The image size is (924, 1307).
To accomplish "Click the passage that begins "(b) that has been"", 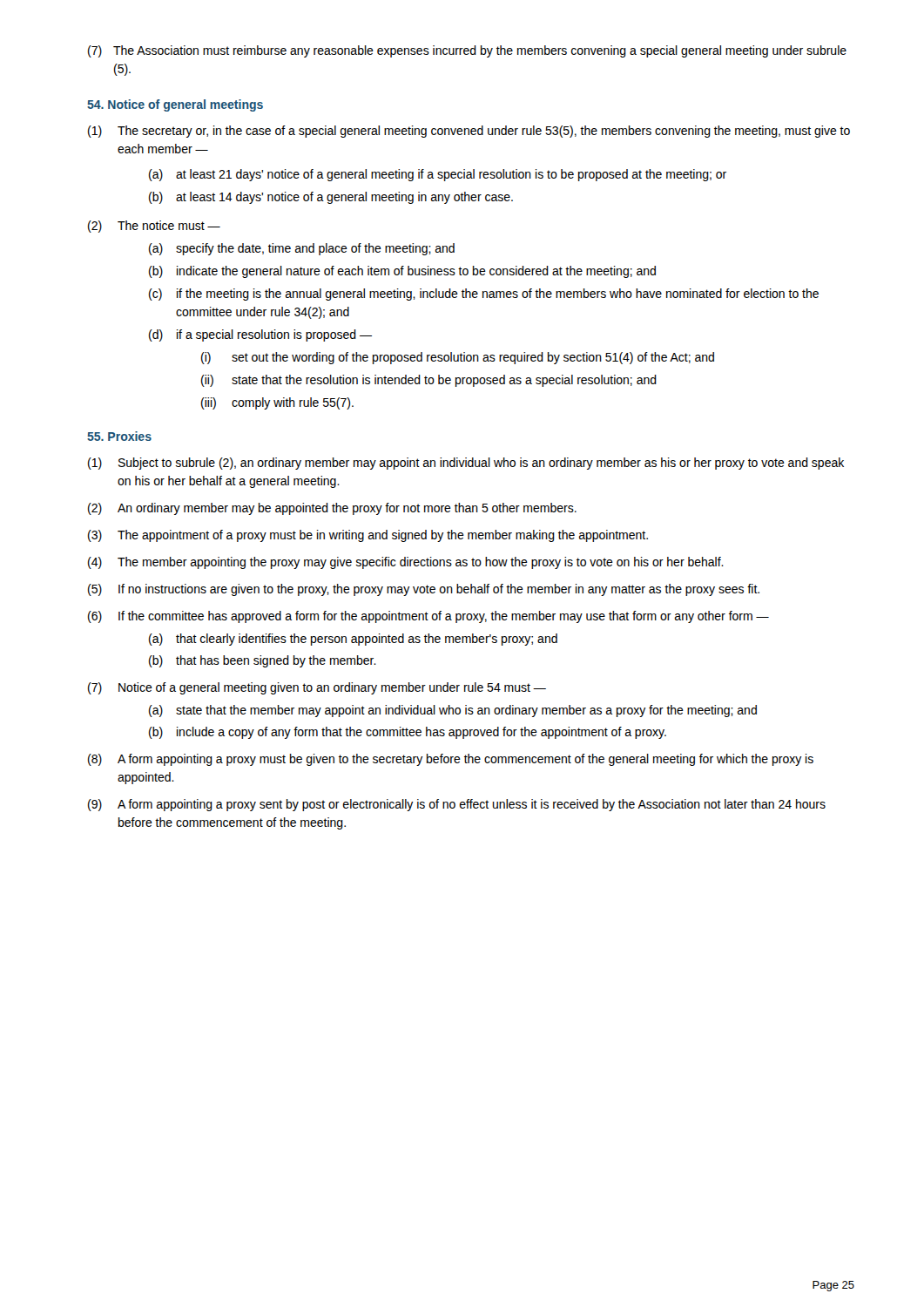I will [x=262, y=661].
